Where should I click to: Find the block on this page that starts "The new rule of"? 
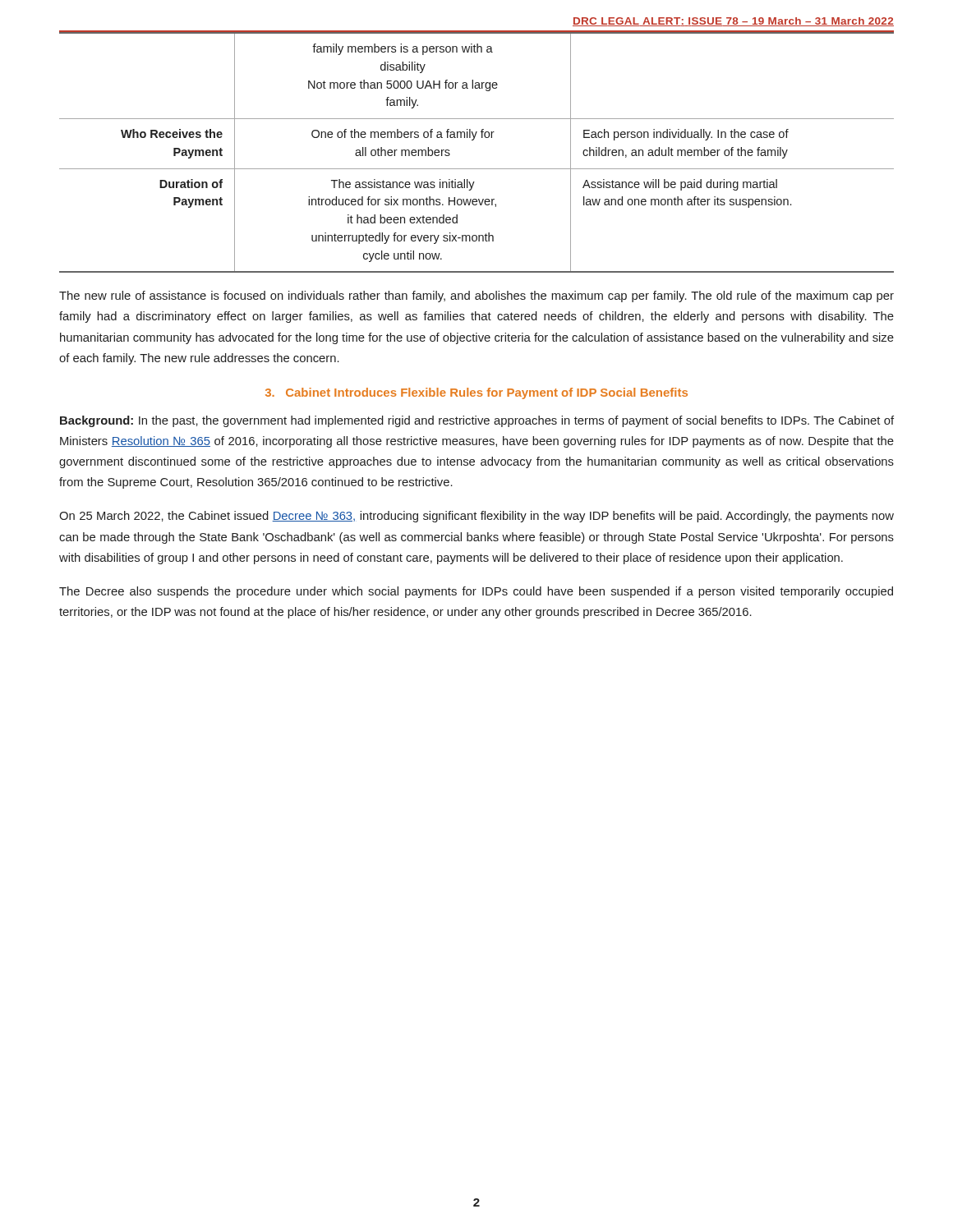click(x=476, y=327)
